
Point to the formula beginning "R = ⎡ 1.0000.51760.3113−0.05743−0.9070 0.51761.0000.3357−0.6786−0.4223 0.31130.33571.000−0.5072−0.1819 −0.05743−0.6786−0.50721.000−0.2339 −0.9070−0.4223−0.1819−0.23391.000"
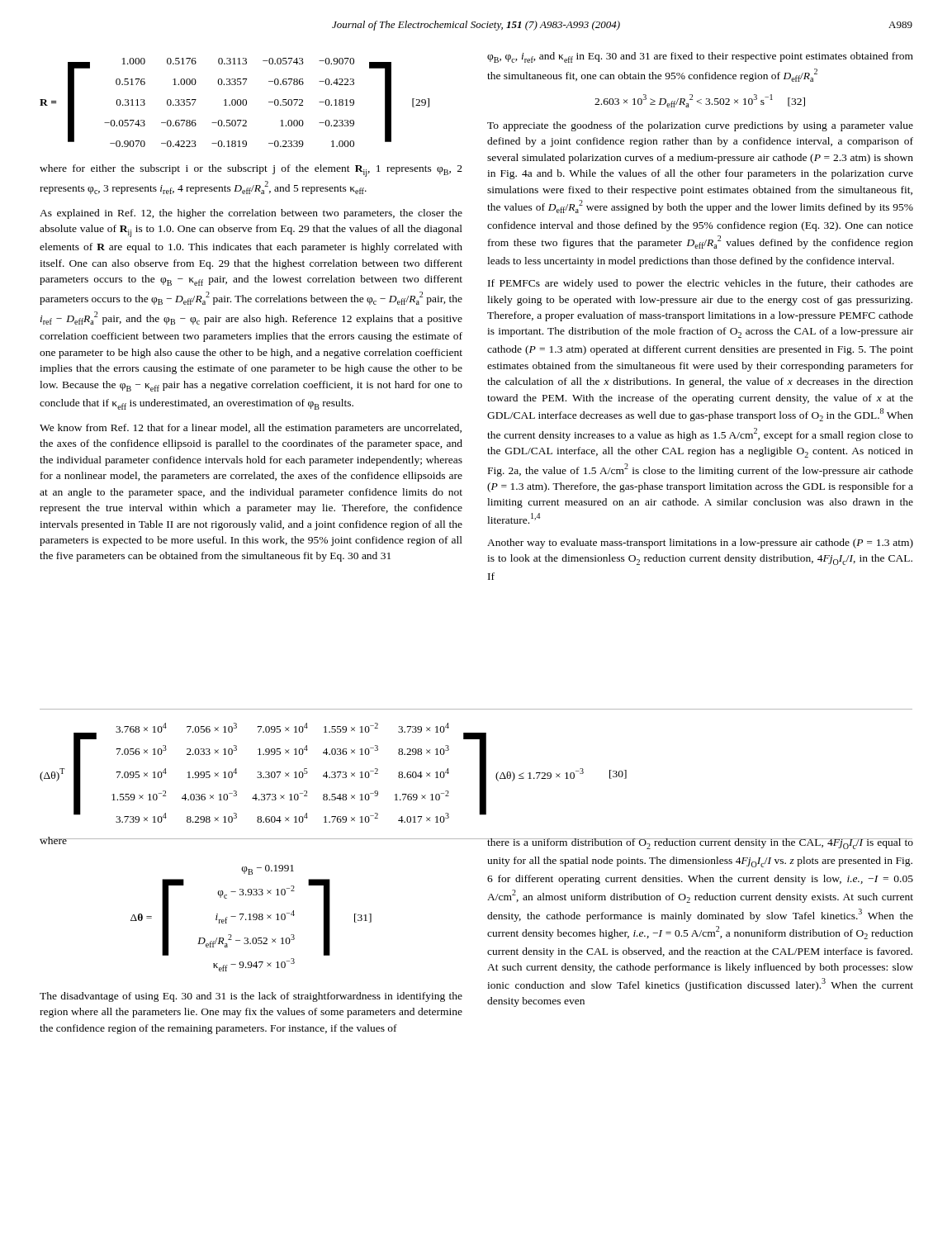coord(251,102)
